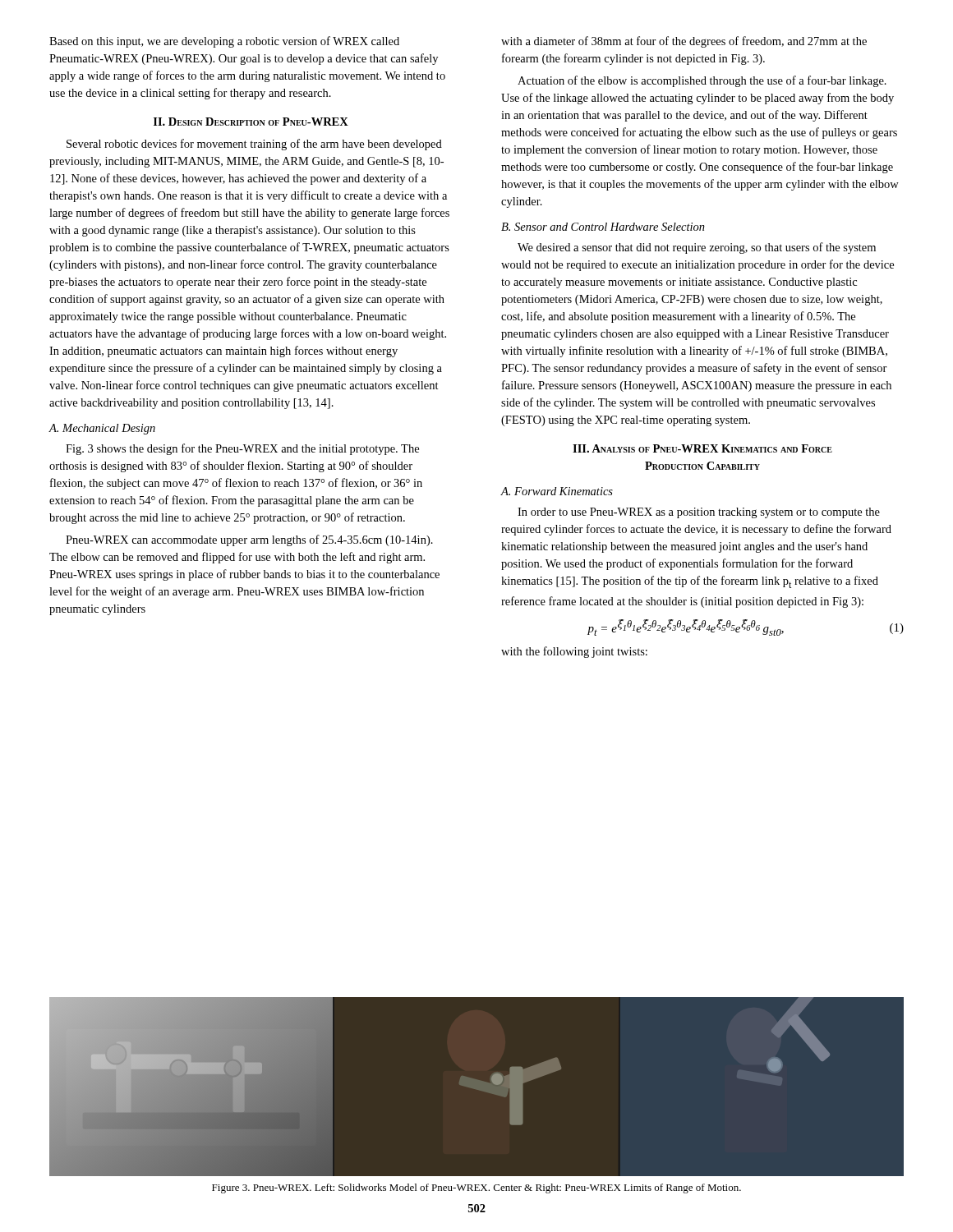Select the section header with the text "A. Forward Kinematics"
Image resolution: width=953 pixels, height=1232 pixels.
point(557,491)
